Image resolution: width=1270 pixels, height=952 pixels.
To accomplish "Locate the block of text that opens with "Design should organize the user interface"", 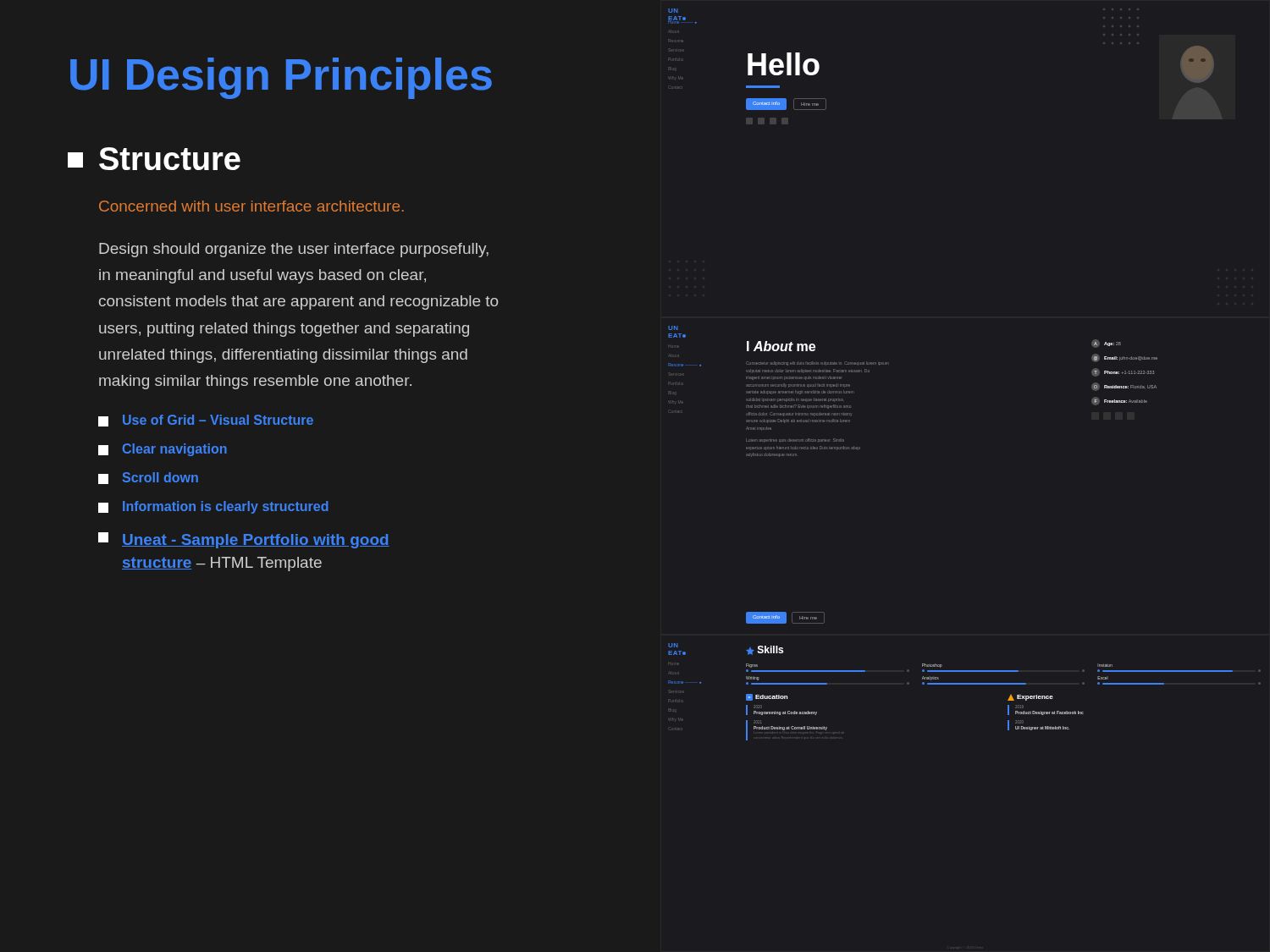I will tap(345, 315).
